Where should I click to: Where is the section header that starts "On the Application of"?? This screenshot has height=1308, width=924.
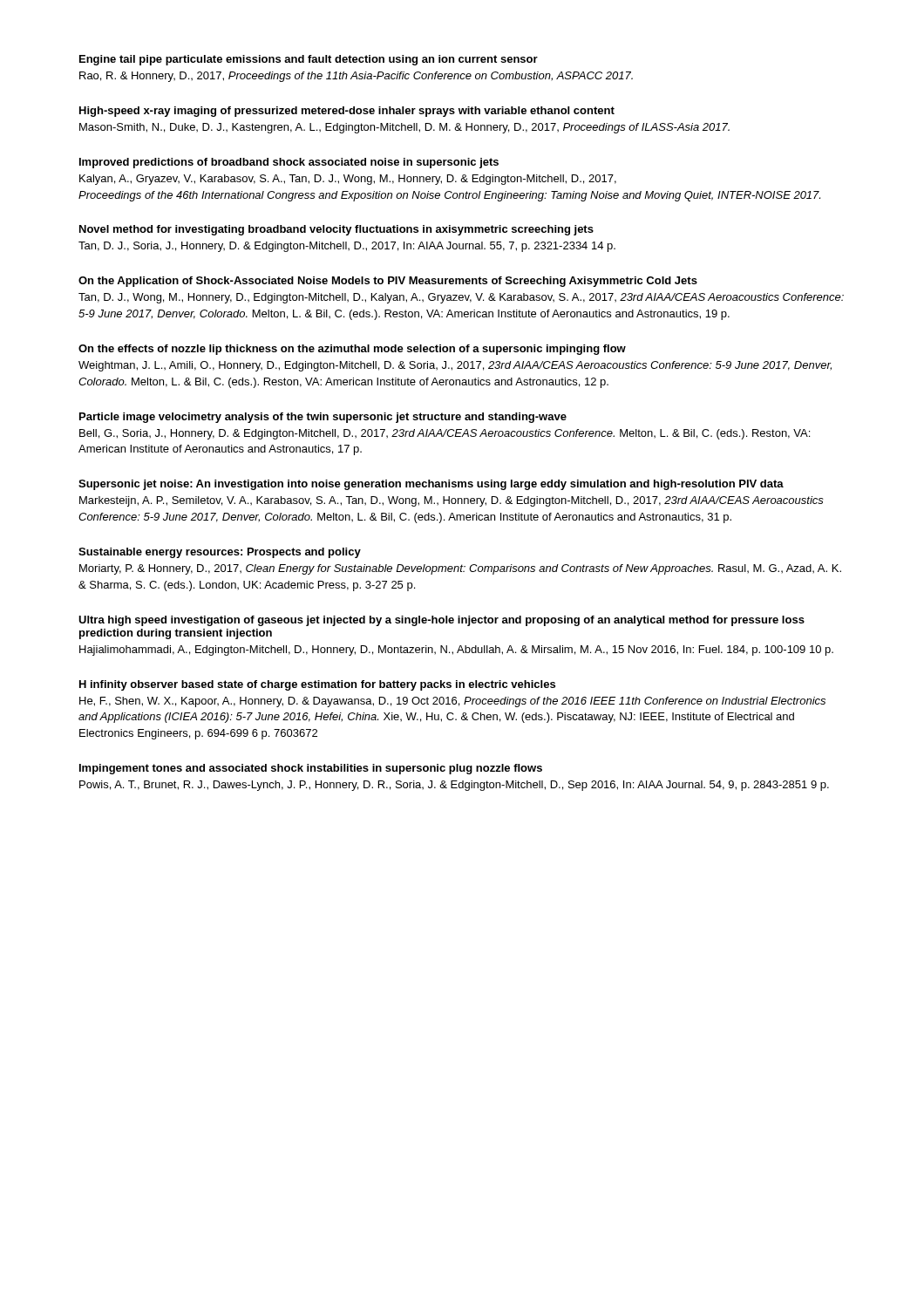[388, 281]
